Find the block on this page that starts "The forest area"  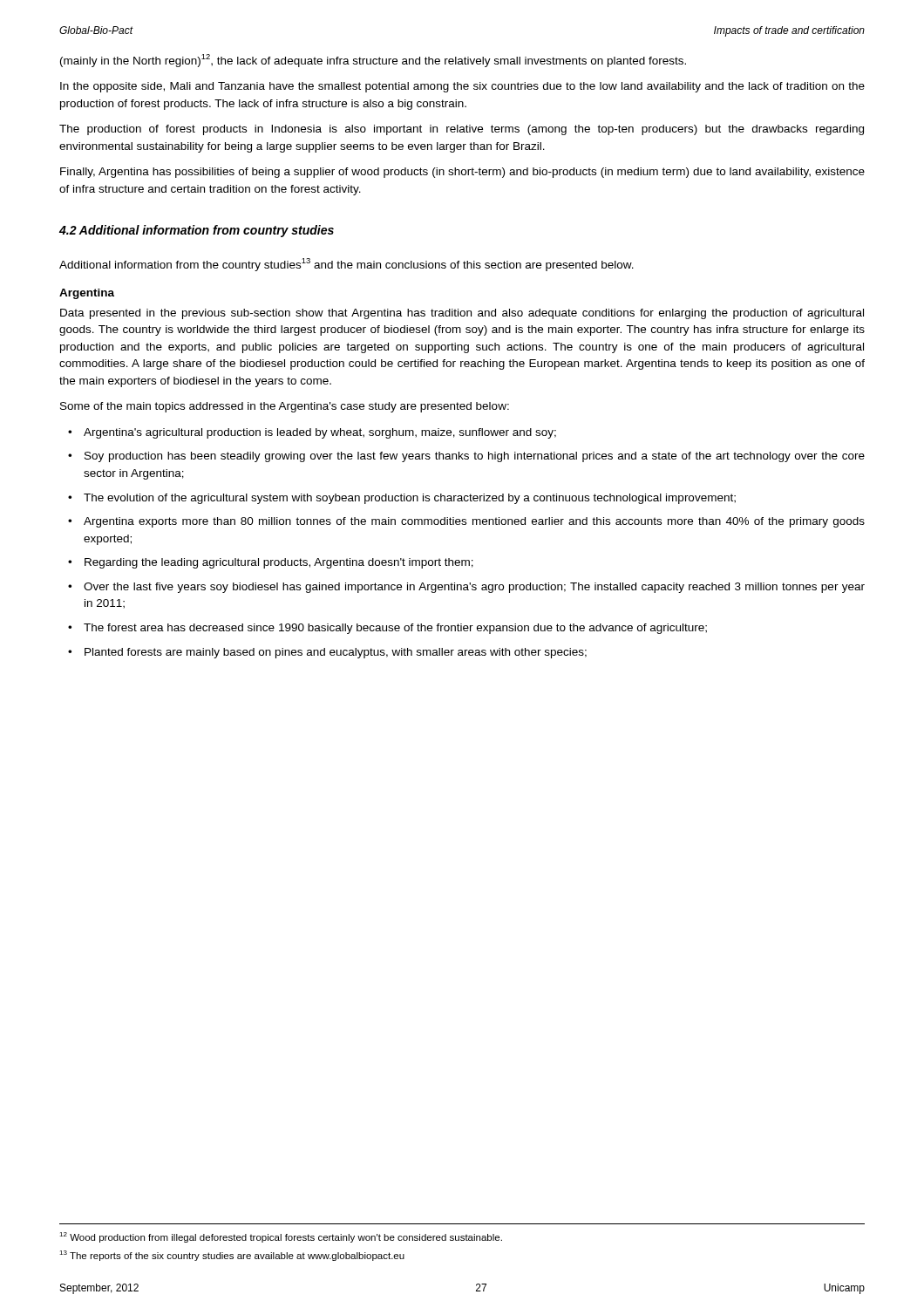point(462,628)
